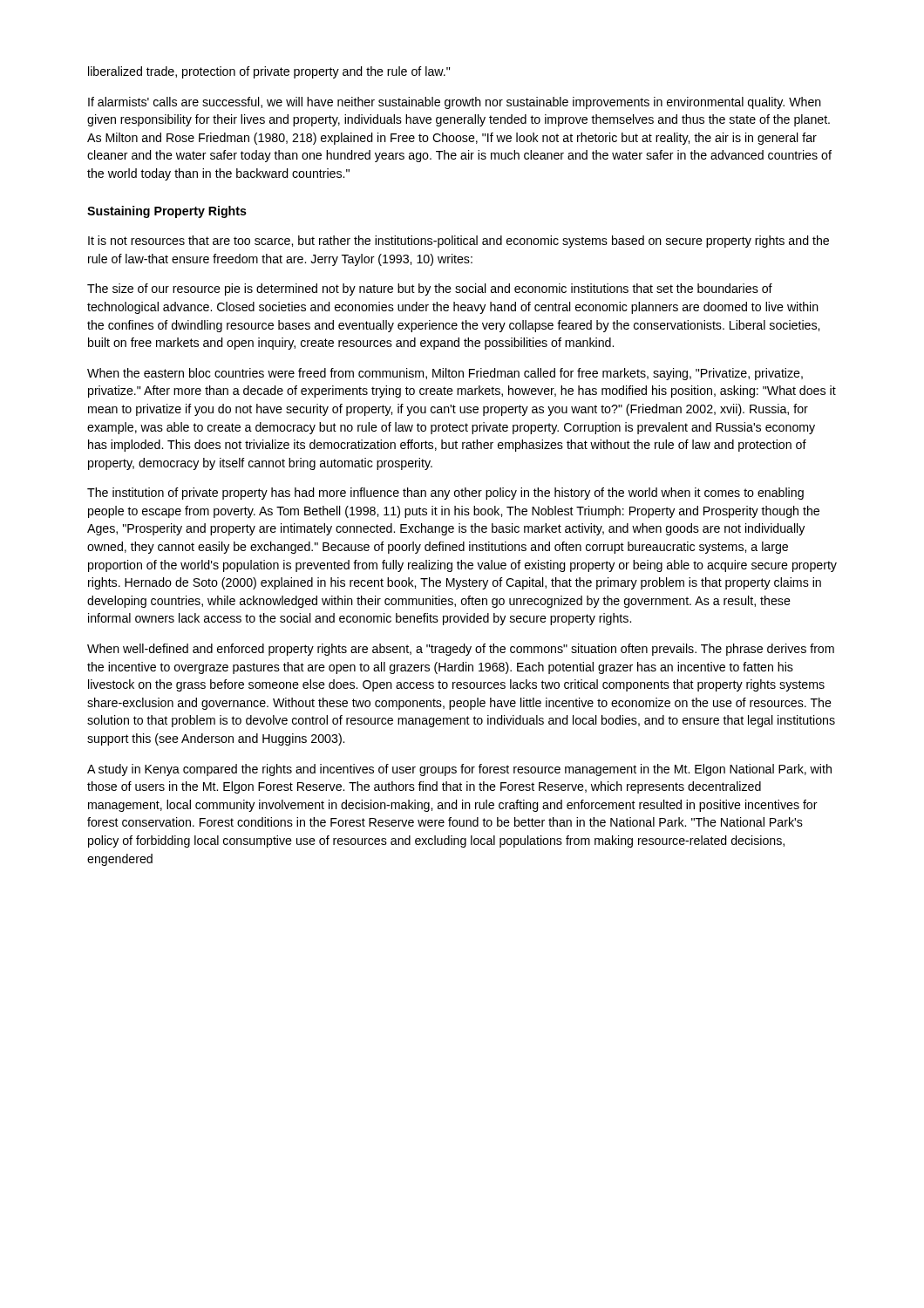
Task: Select the block starting "It is not"
Action: 458,250
